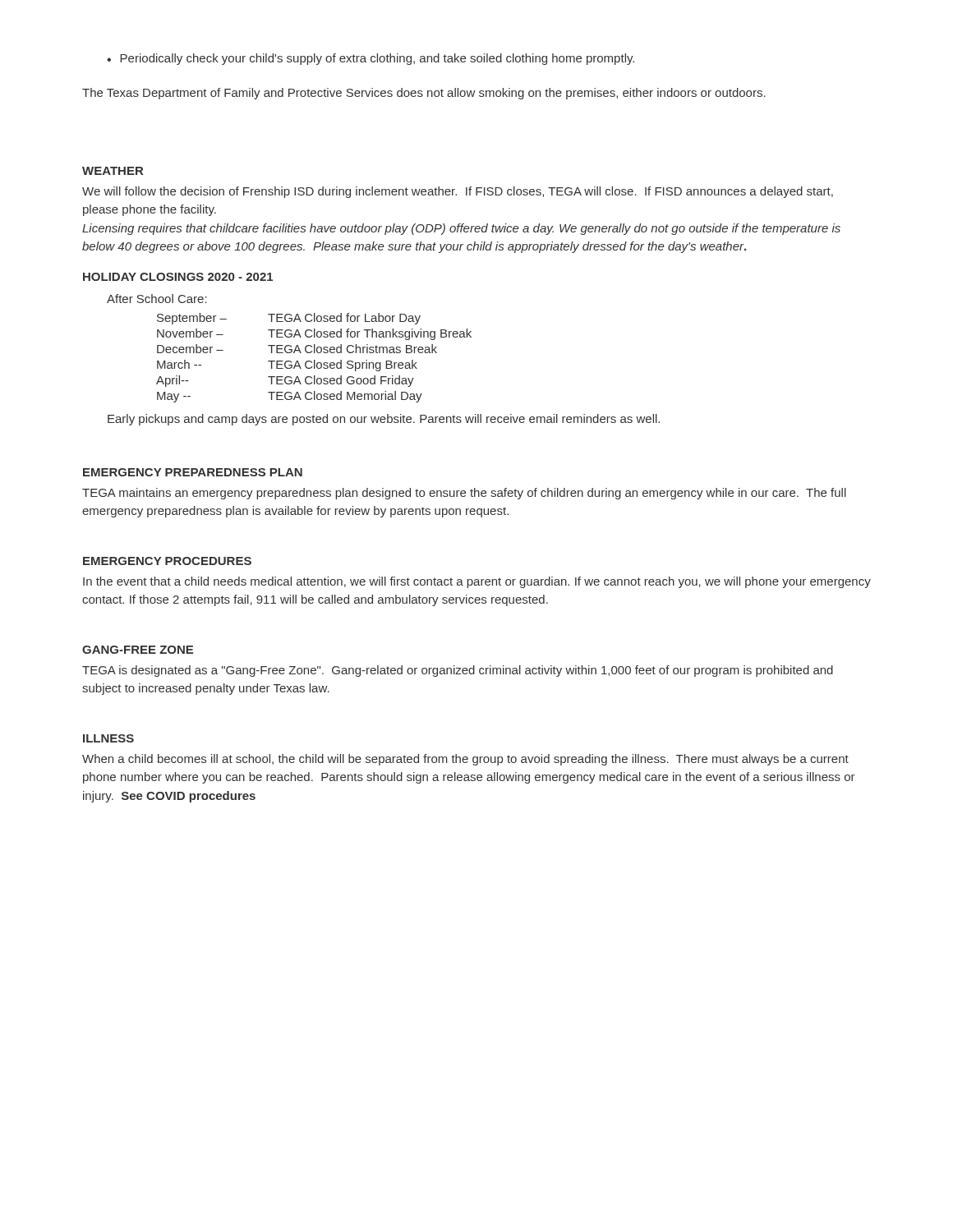Select the block starting "We will follow the decision of"
Viewport: 953px width, 1232px height.
461,219
